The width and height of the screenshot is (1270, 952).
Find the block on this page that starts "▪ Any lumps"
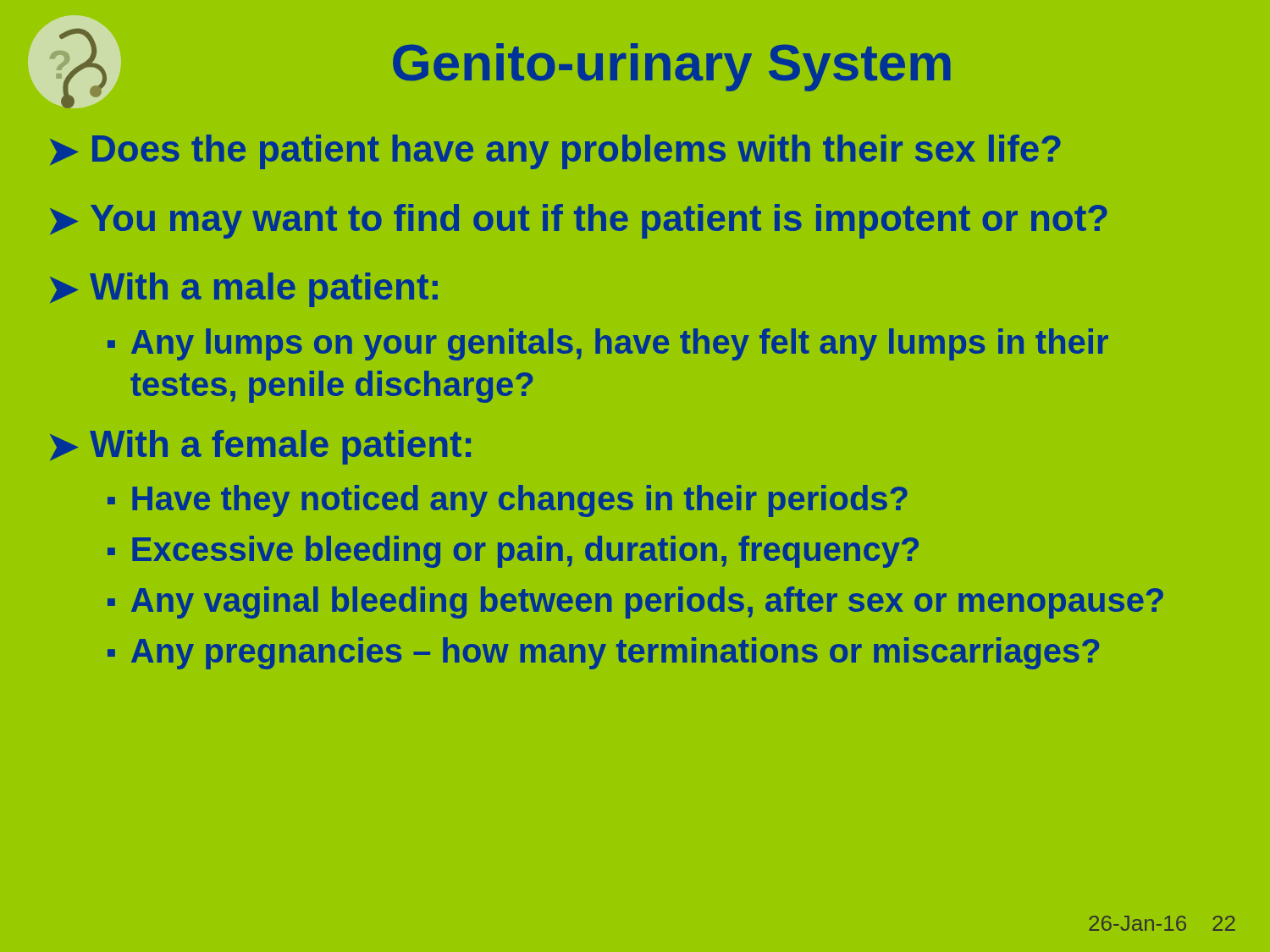(x=662, y=363)
